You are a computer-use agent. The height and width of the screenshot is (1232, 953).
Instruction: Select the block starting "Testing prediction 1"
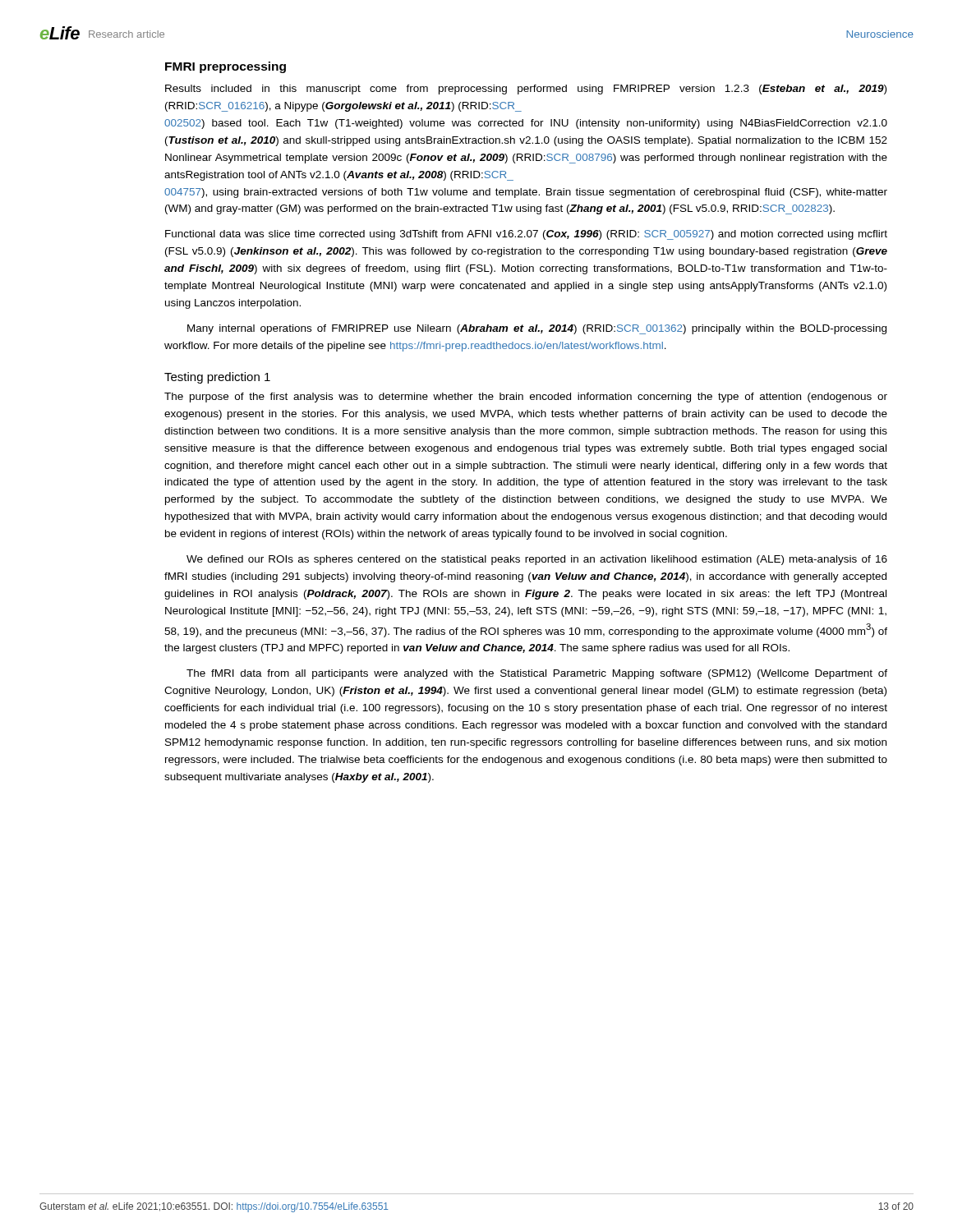pyautogui.click(x=217, y=376)
